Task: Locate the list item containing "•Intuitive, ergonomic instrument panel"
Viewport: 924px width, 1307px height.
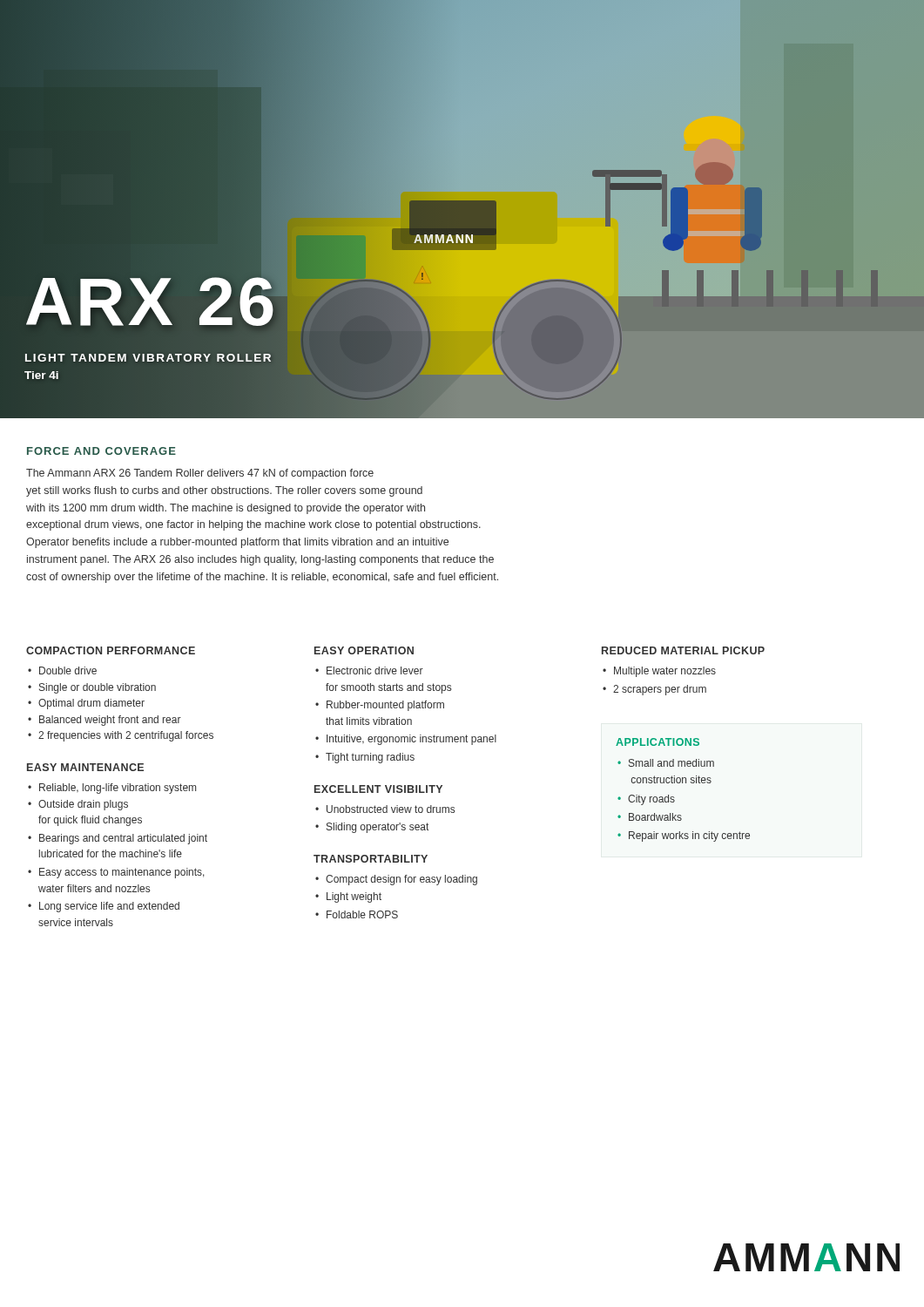Action: pyautogui.click(x=406, y=740)
